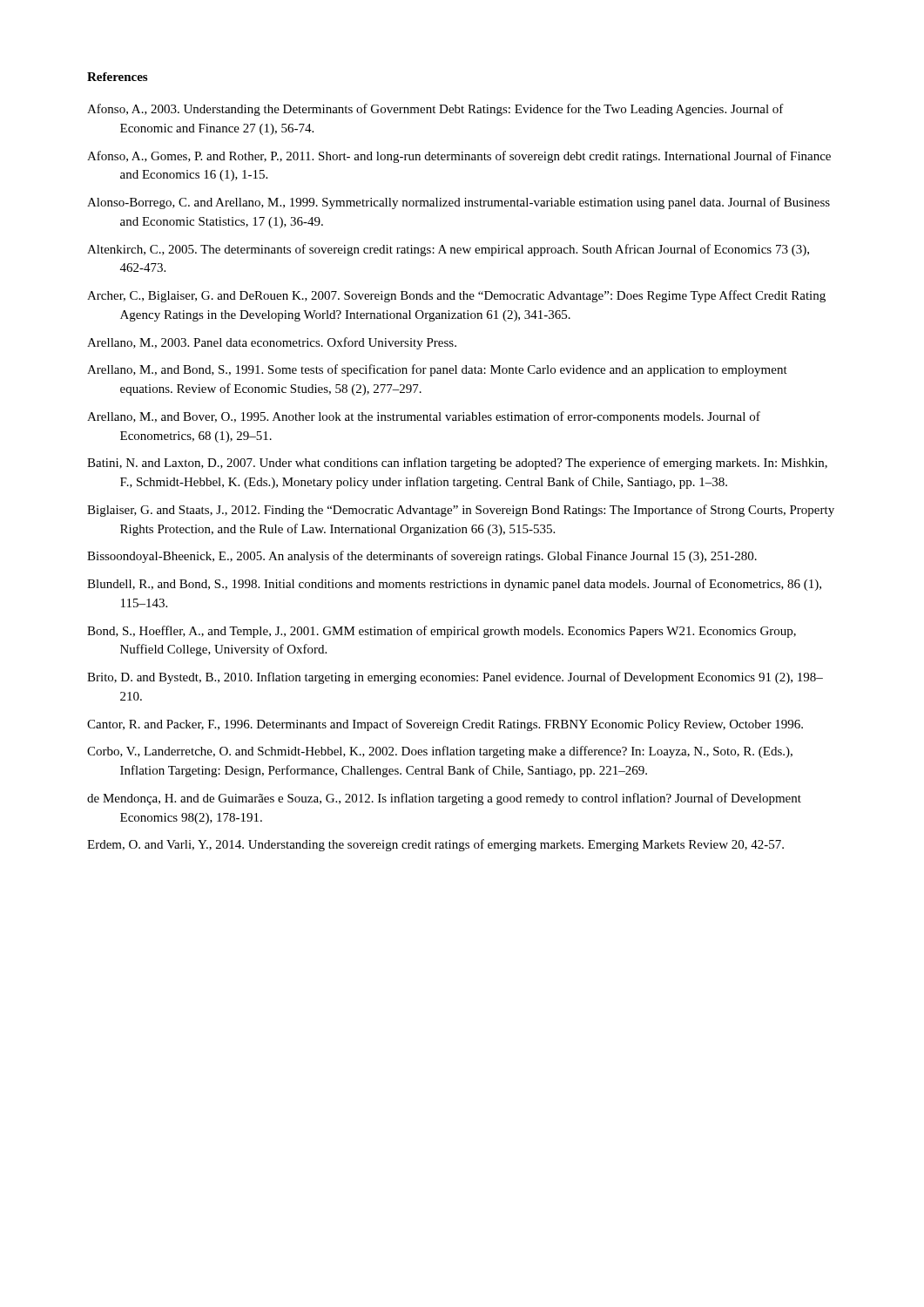Point to the block starting "Bond, S., Hoeffler, A., and Temple, J.,"
924x1307 pixels.
(x=442, y=640)
